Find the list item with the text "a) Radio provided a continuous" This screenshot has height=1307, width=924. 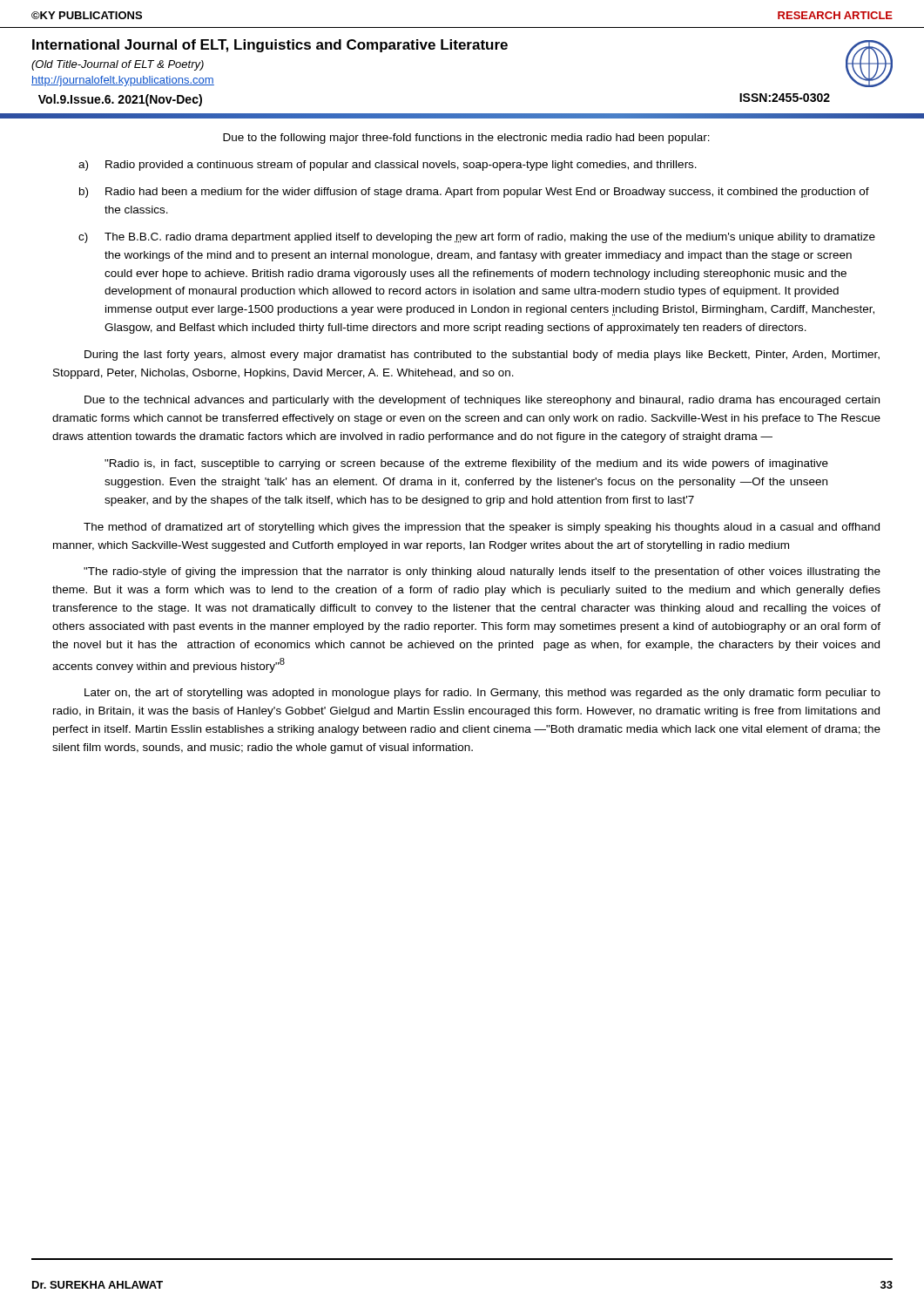pyautogui.click(x=479, y=165)
